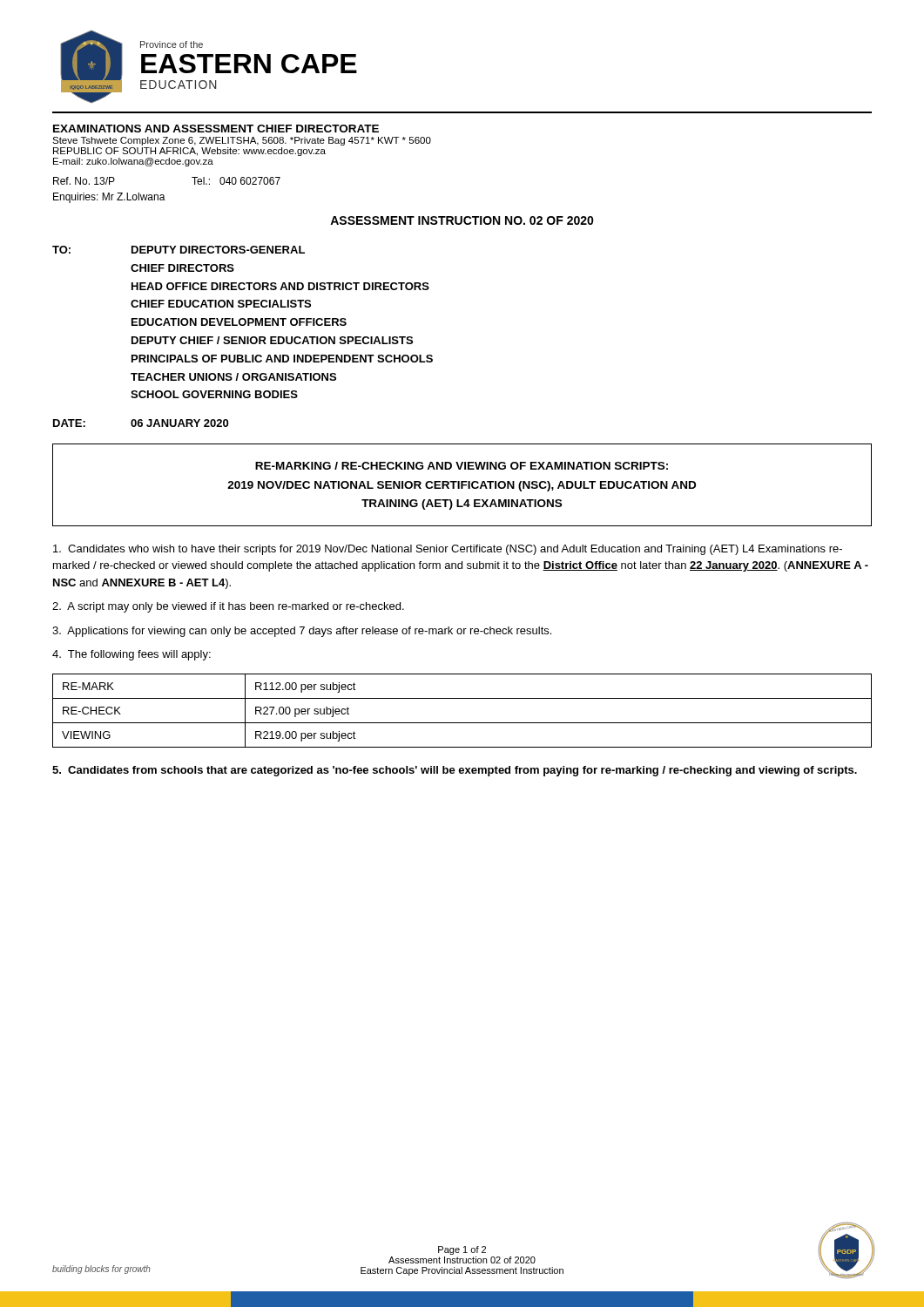Click on the list item with the text "2. A script may only be"
This screenshot has height=1307, width=924.
coord(228,606)
